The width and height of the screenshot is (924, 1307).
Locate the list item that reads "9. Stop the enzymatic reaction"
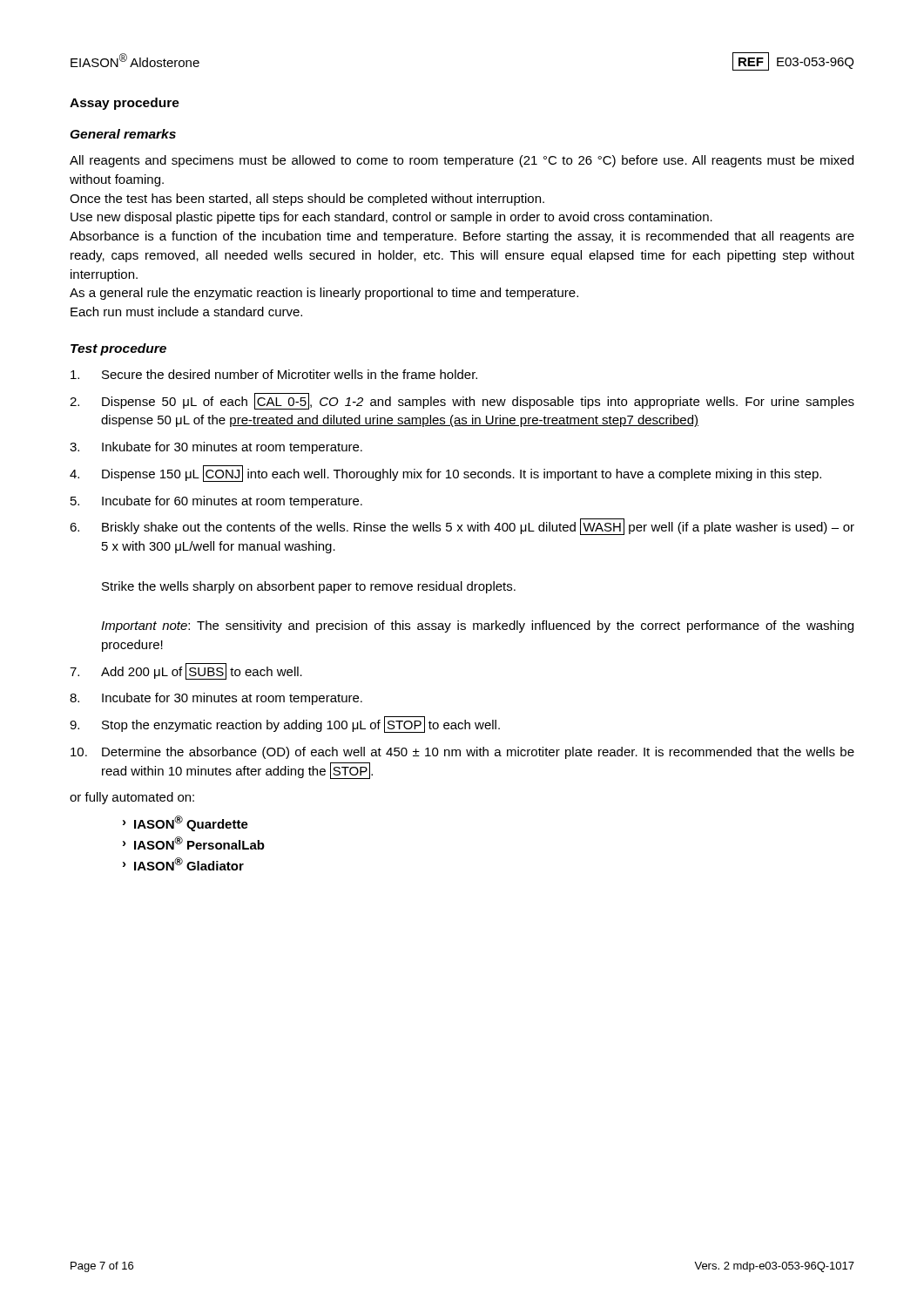462,725
